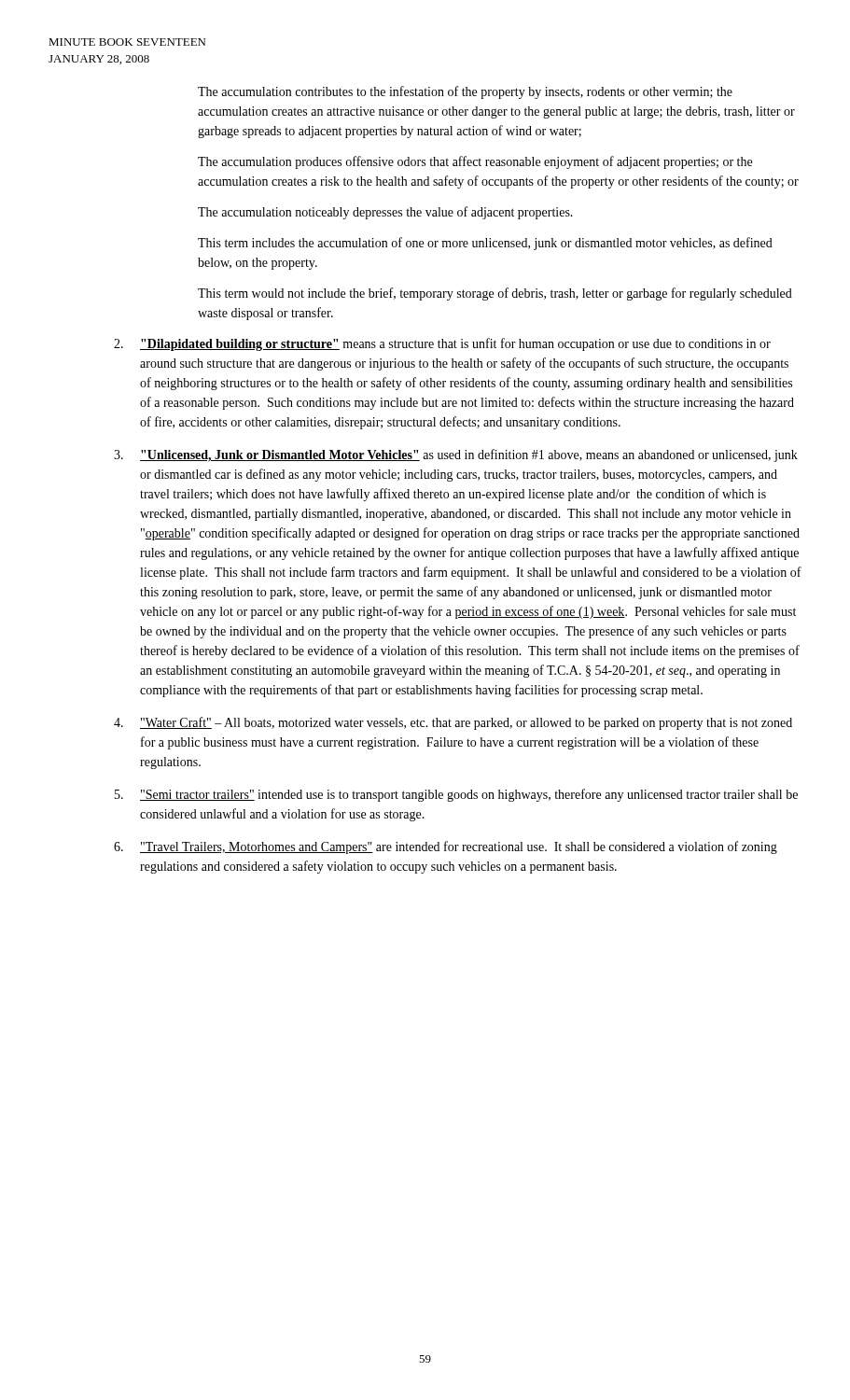Find the list item with the text "3. "Unlicensed, Junk or Dismantled"
850x1400 pixels.
458,573
